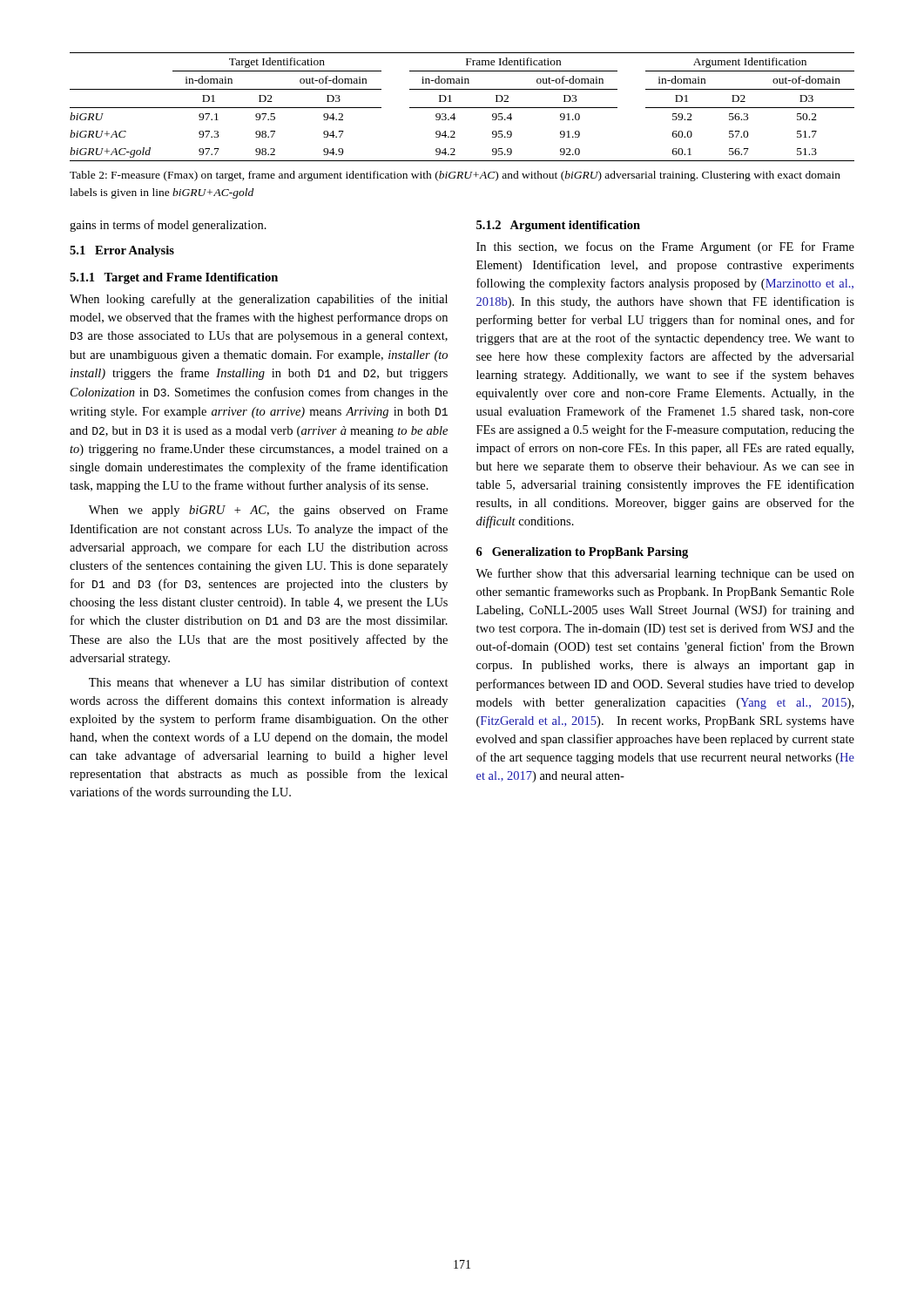Find the table
The width and height of the screenshot is (924, 1307).
(x=462, y=107)
